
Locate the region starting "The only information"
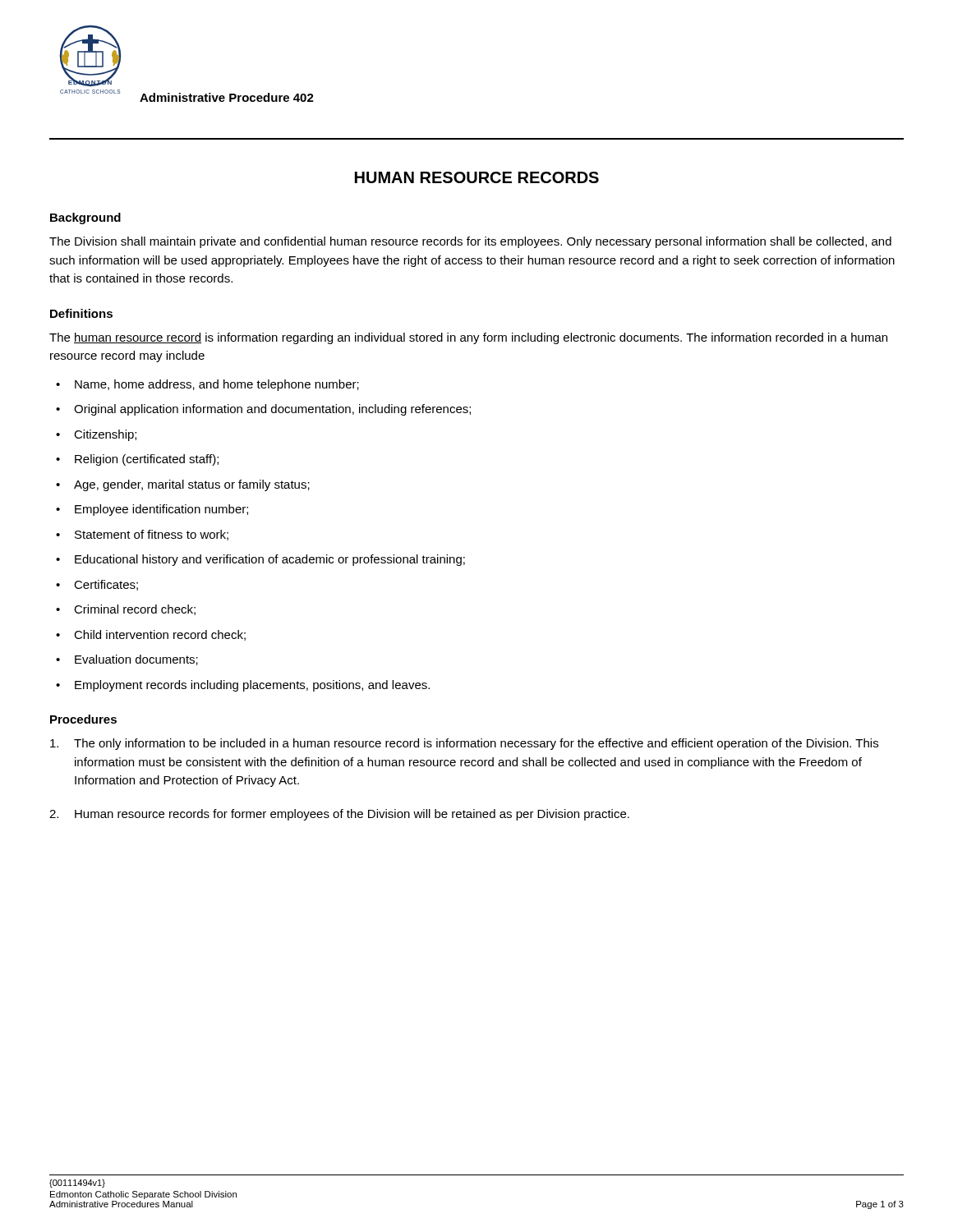pyautogui.click(x=476, y=762)
